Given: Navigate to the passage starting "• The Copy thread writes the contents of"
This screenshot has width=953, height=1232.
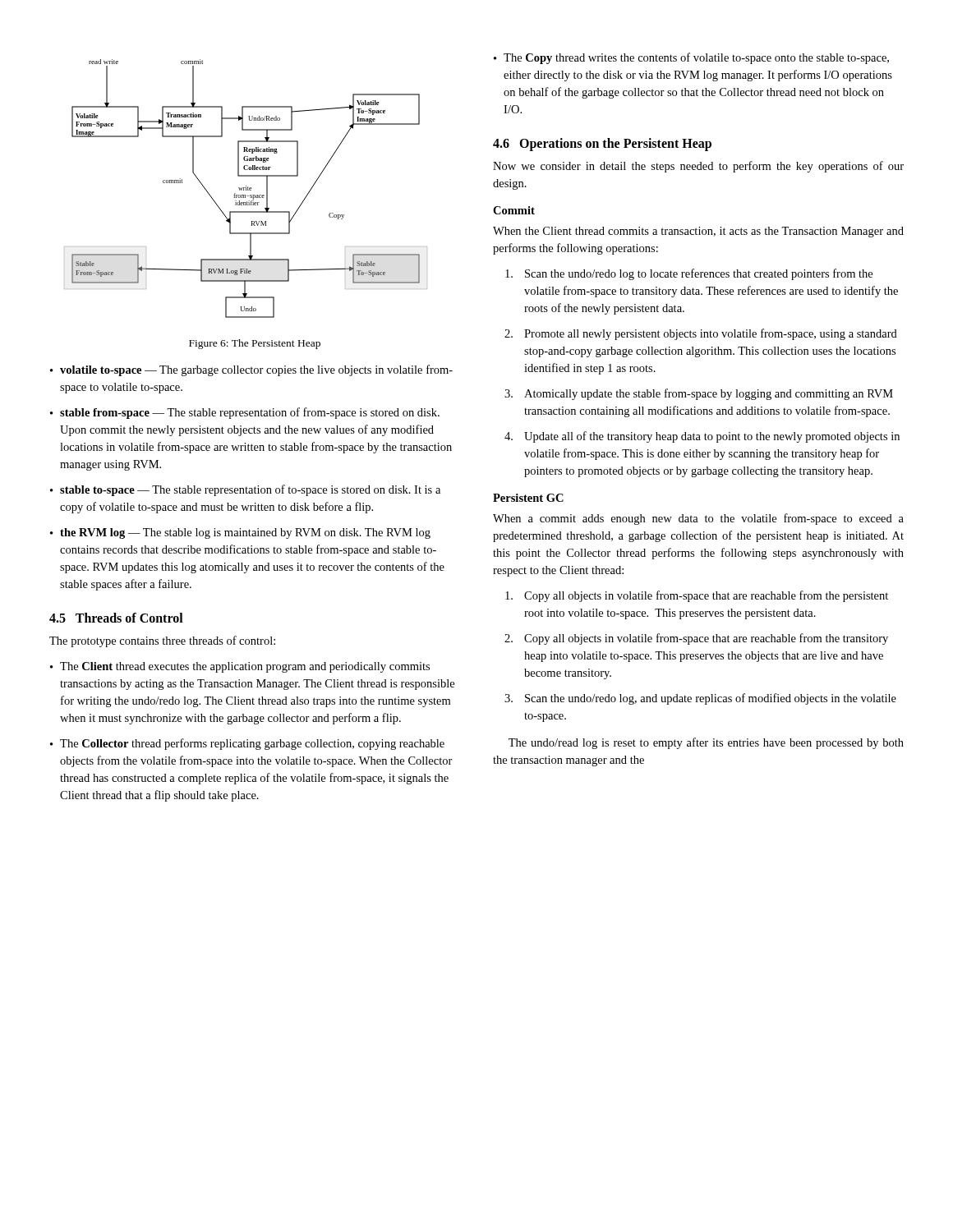Looking at the screenshot, I should point(698,84).
